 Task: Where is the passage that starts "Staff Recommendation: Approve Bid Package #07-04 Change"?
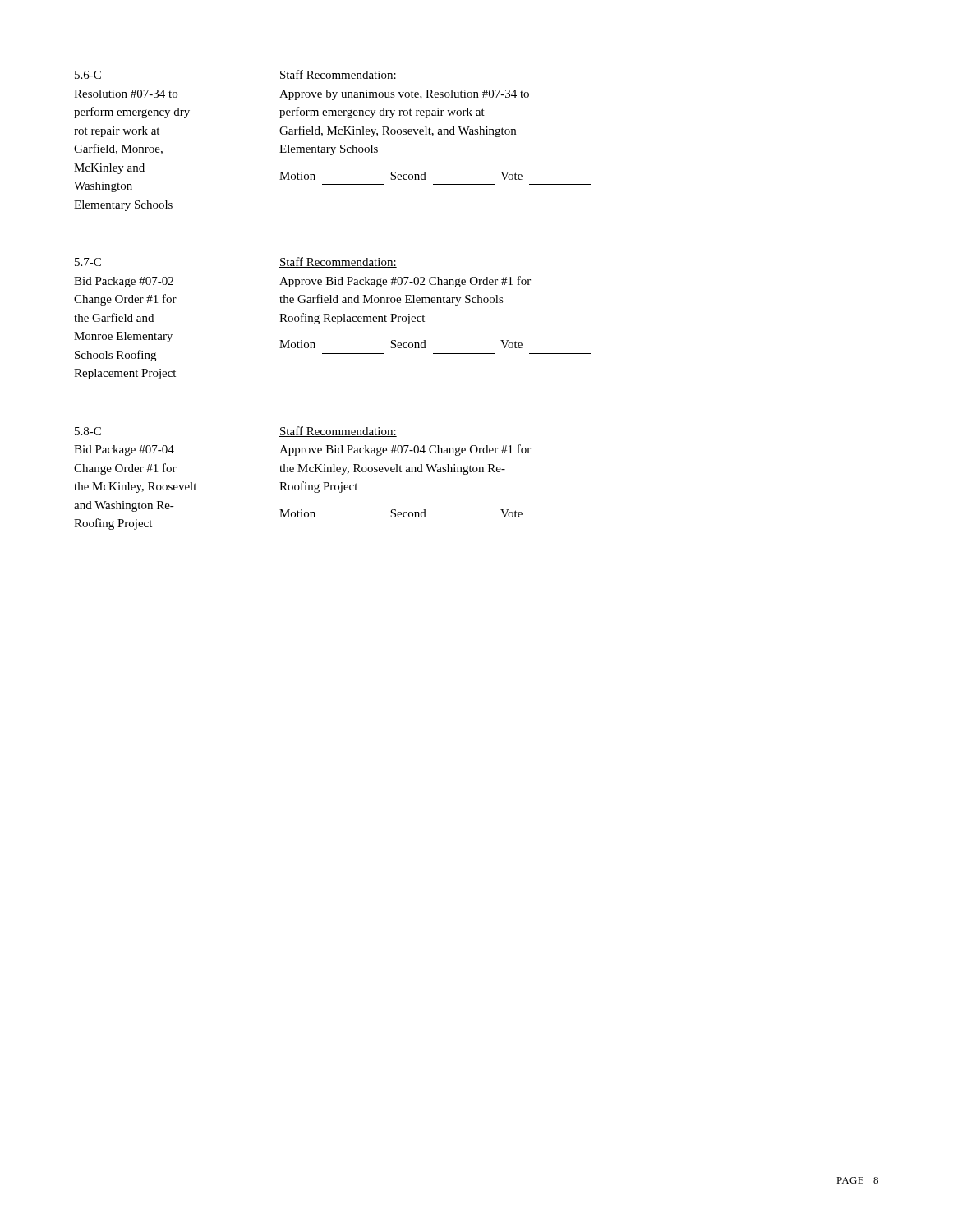338,432
